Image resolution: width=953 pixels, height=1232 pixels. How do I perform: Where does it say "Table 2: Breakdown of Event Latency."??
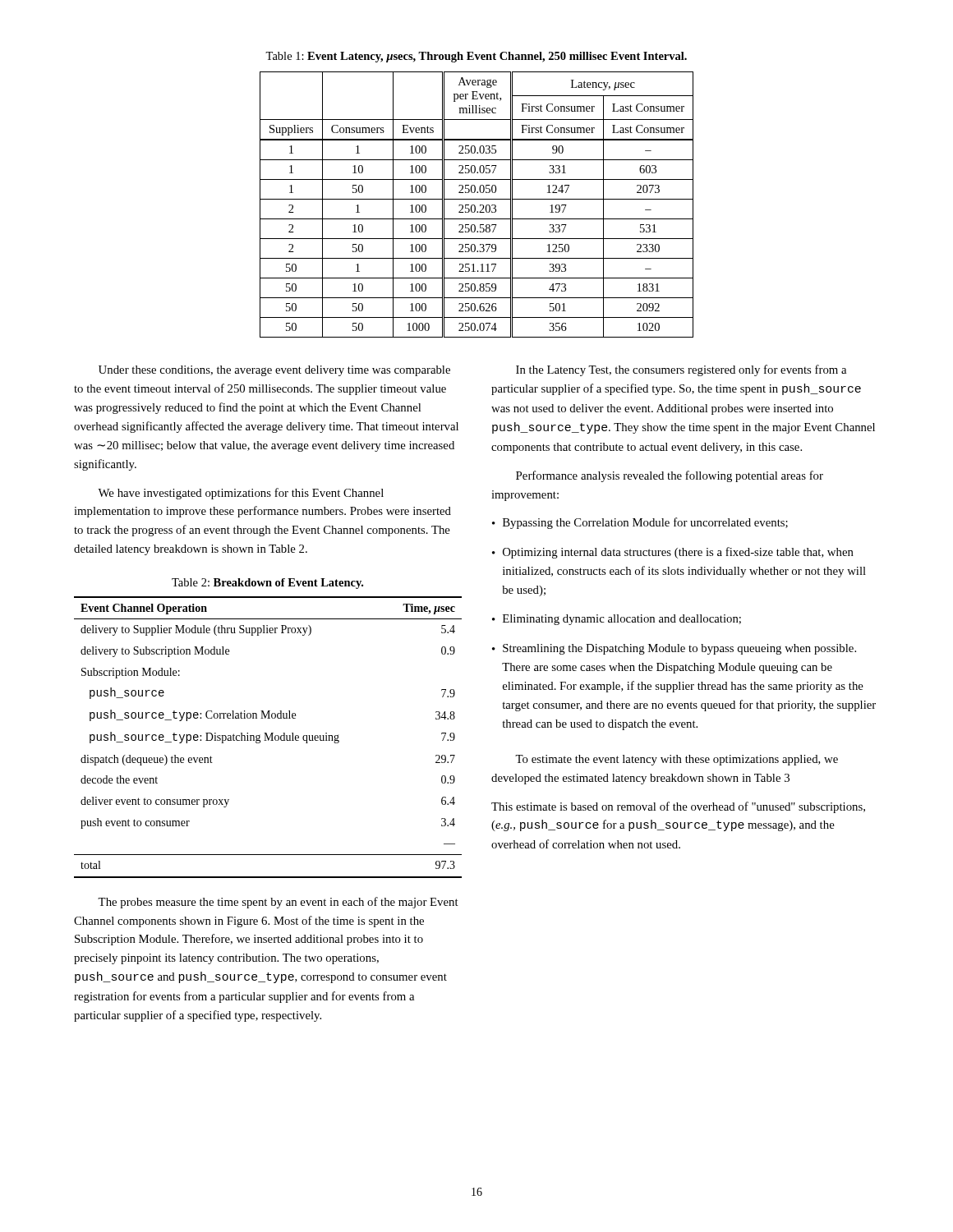(x=268, y=582)
